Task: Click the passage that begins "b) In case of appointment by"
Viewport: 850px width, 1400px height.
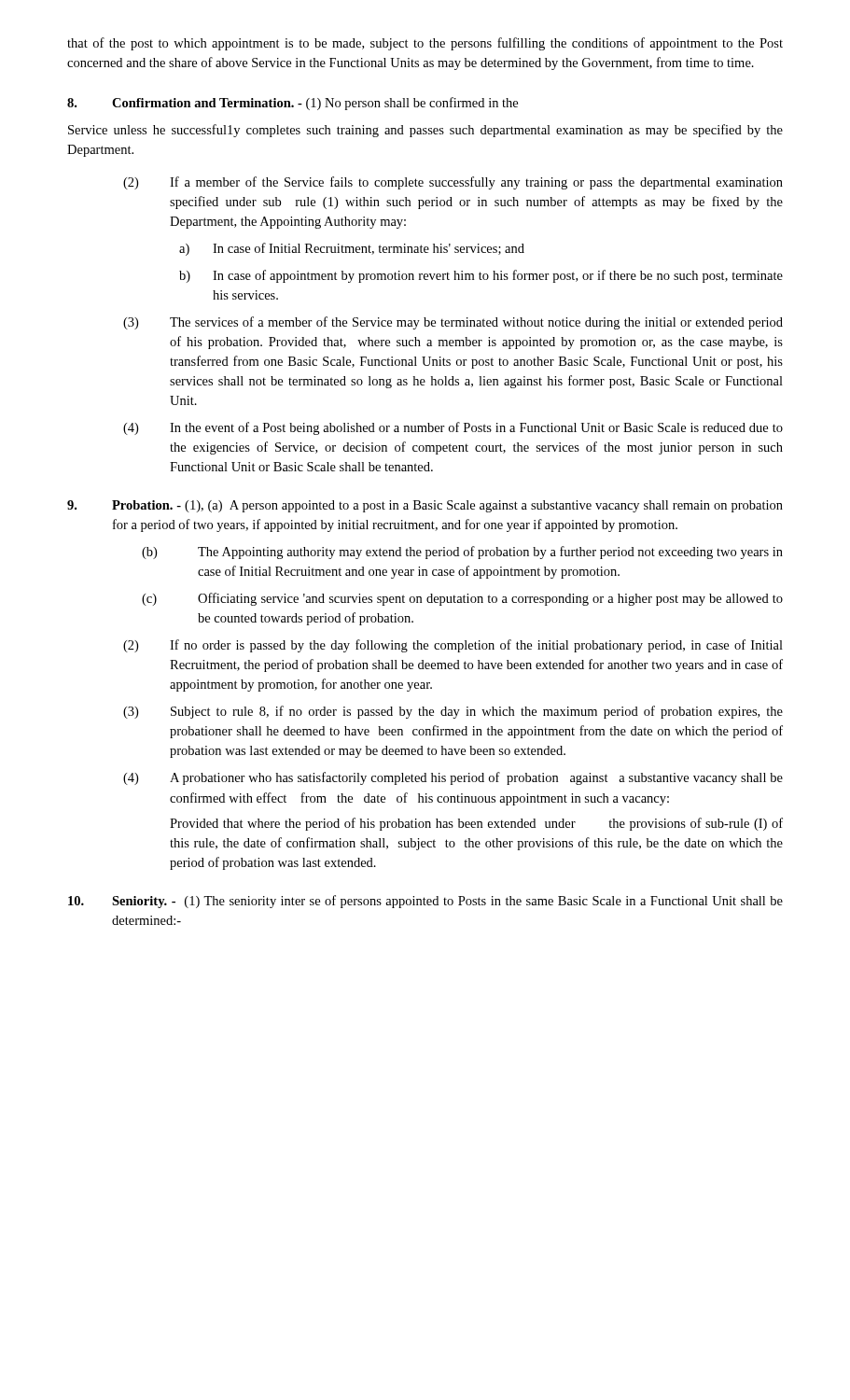Action: [481, 286]
